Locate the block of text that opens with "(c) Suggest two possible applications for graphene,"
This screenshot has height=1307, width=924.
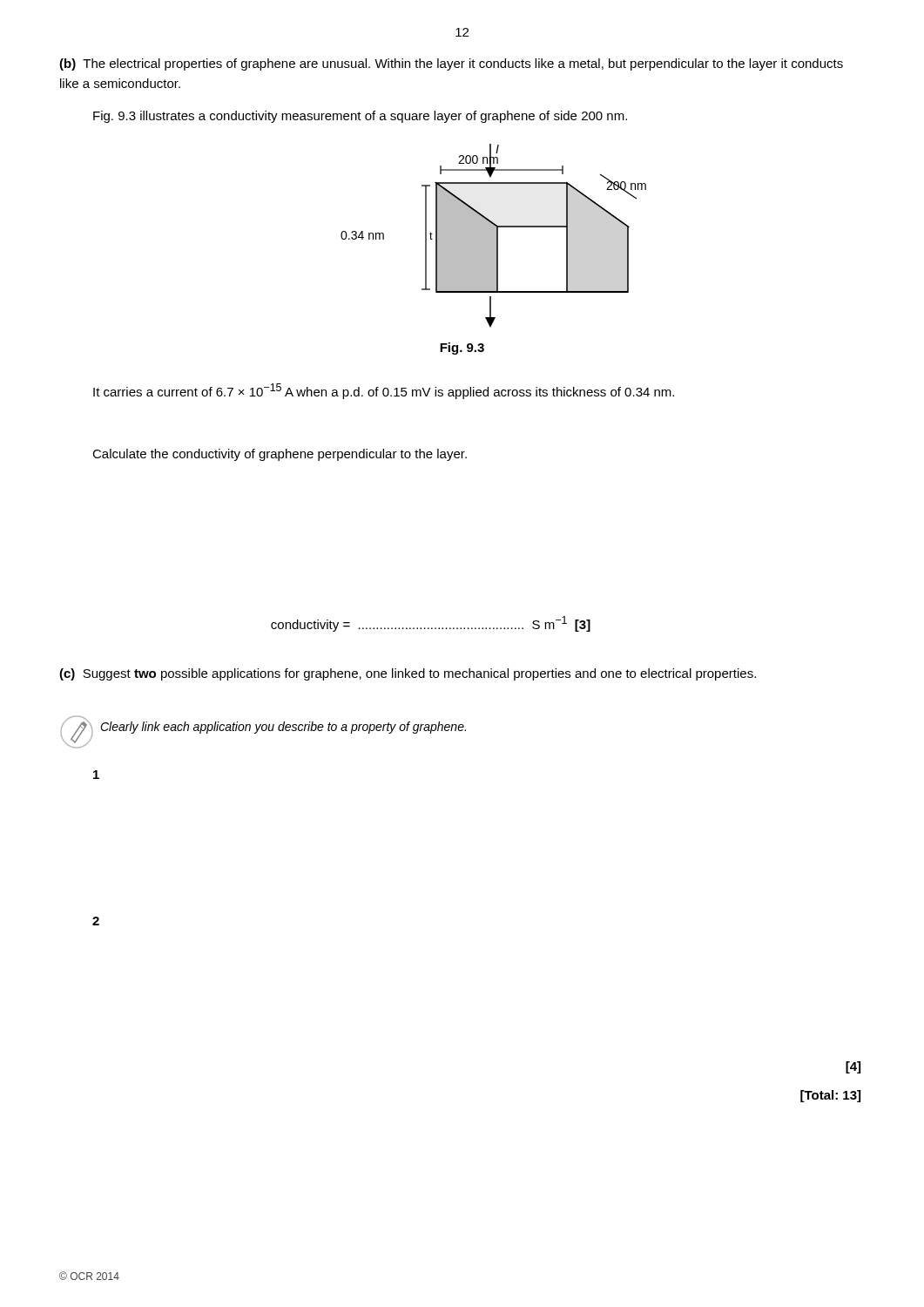click(408, 673)
